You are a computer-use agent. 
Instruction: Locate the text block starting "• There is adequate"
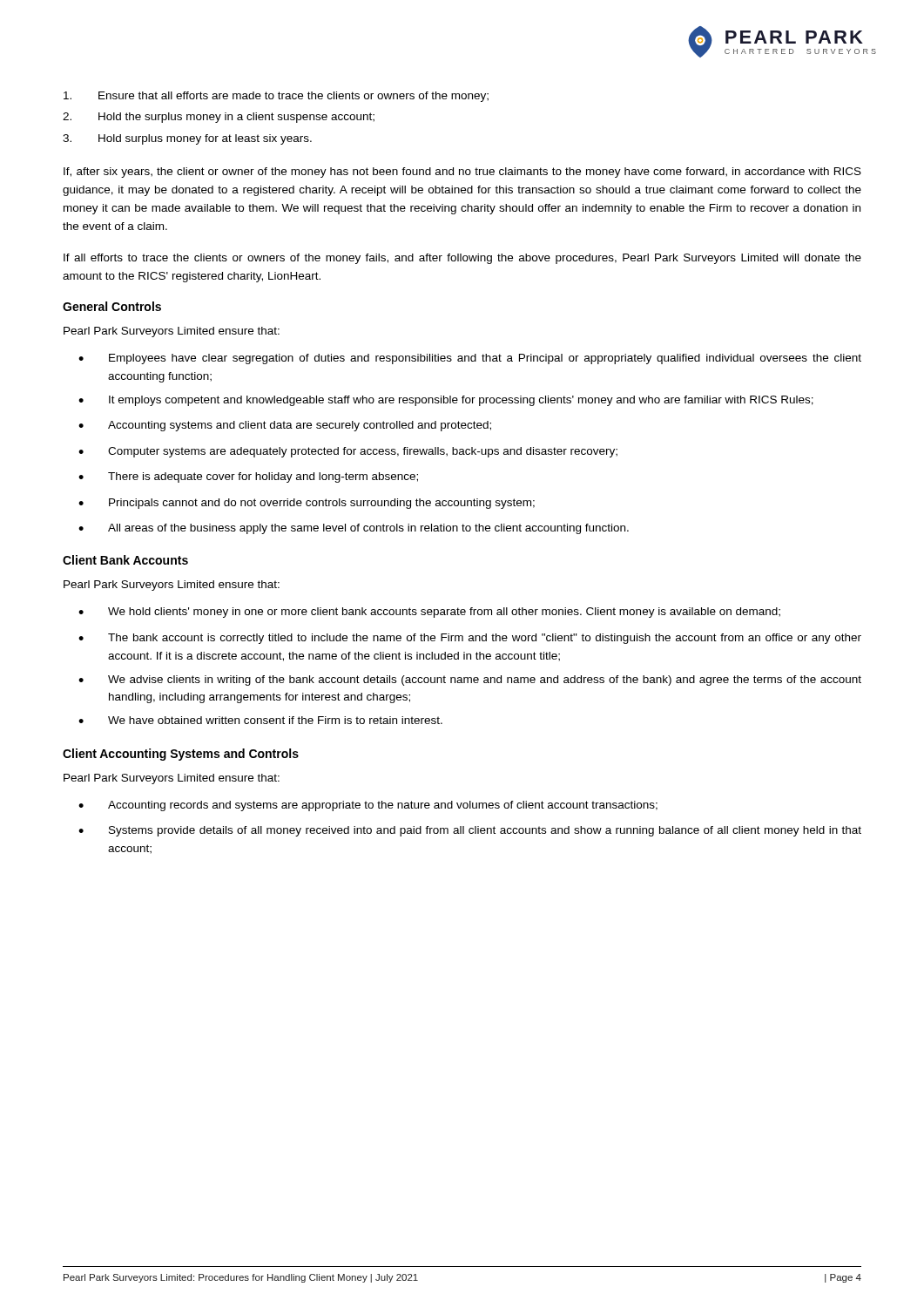(x=248, y=477)
